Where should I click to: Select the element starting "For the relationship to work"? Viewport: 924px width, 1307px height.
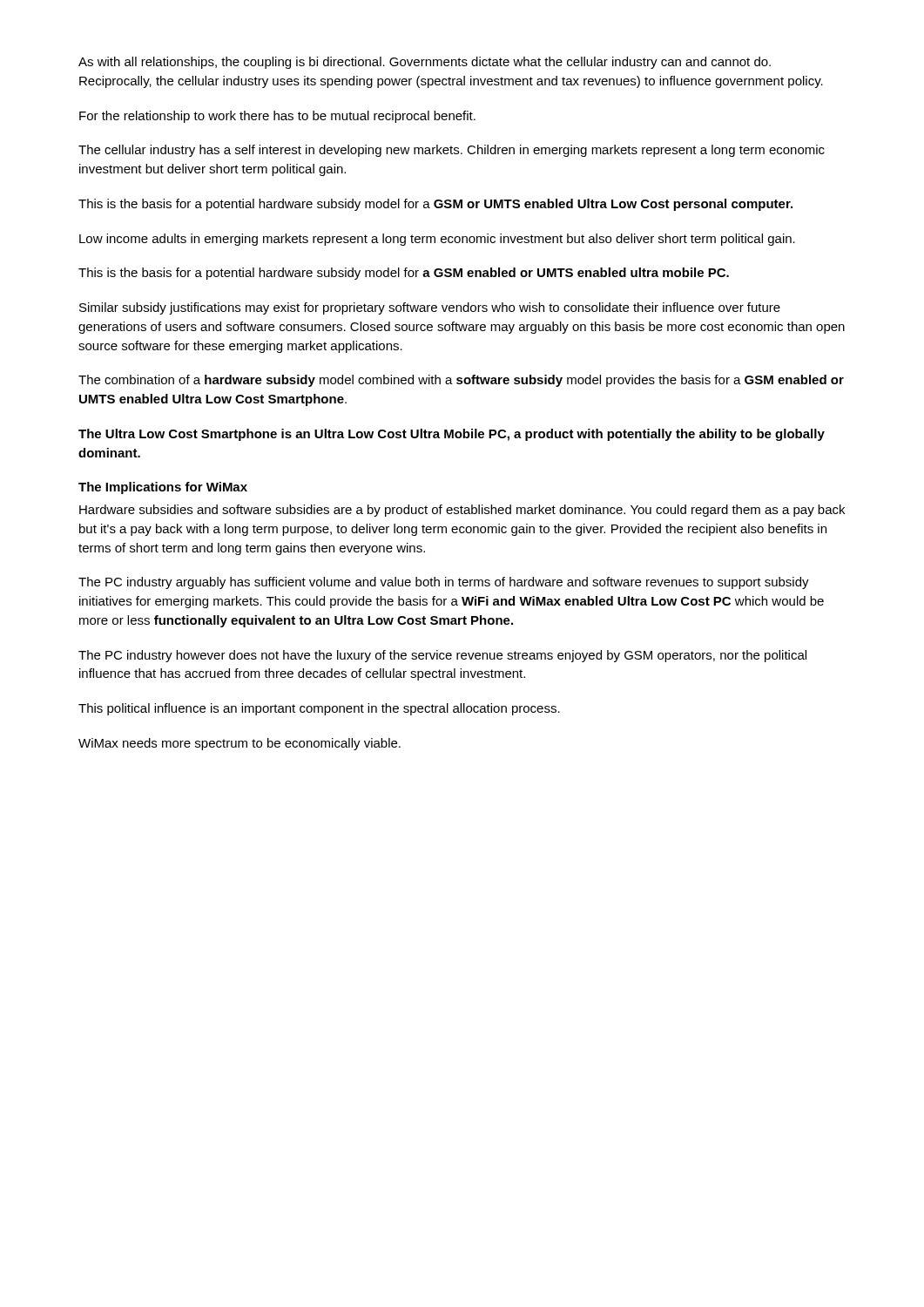[x=277, y=115]
